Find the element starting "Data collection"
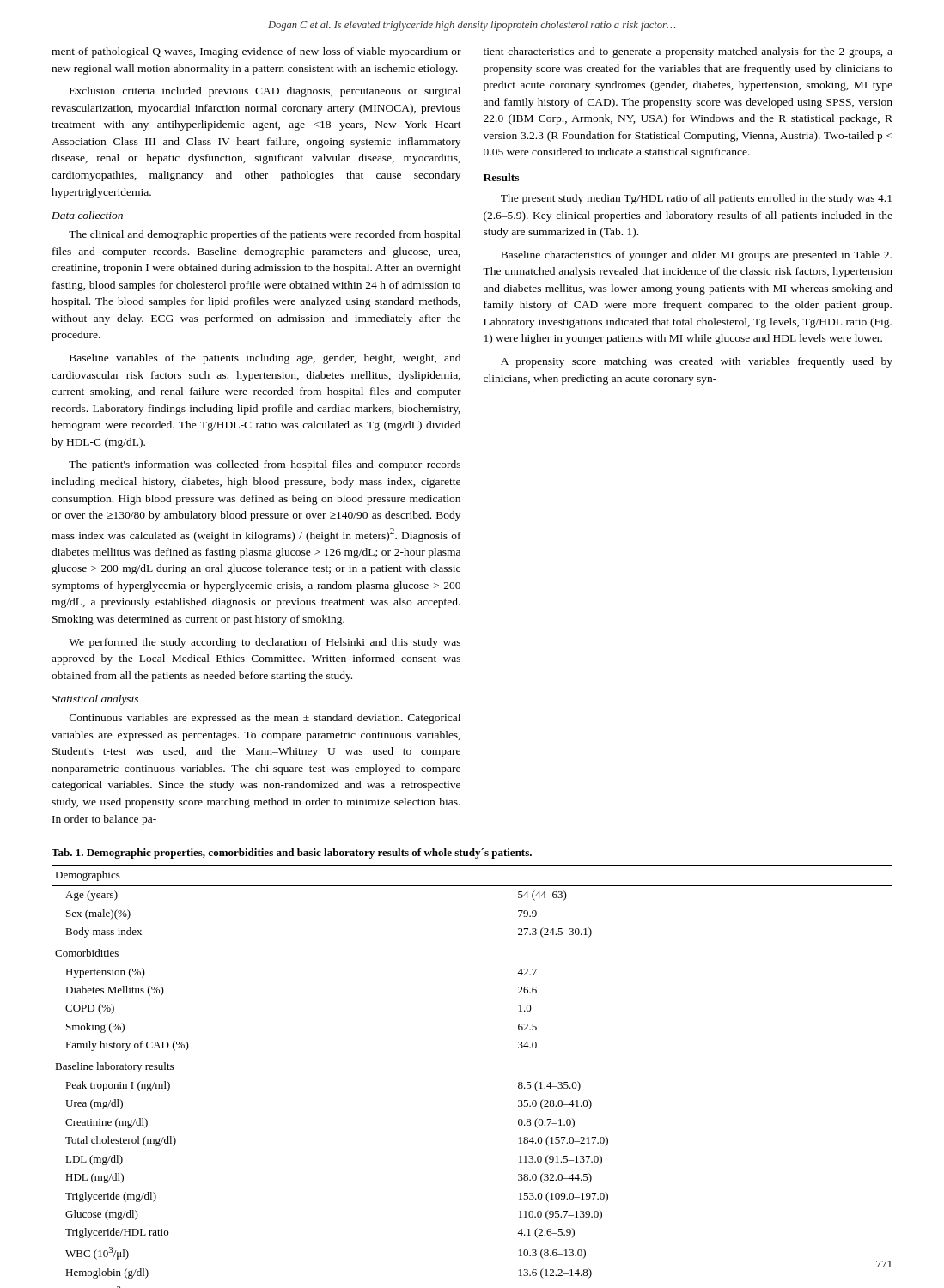Viewport: 944px width, 1288px height. tap(87, 215)
